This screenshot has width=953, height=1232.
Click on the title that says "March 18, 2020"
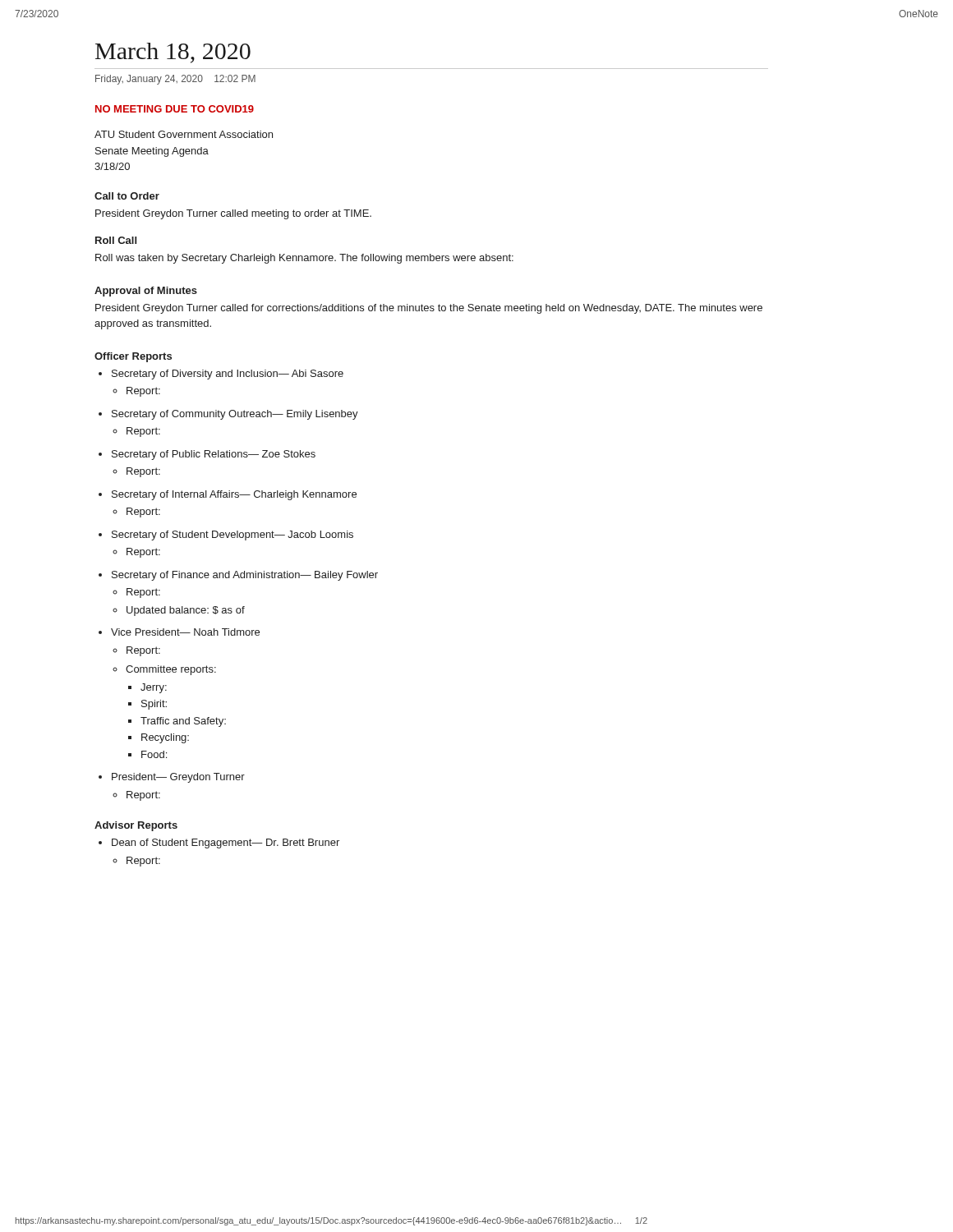(173, 53)
